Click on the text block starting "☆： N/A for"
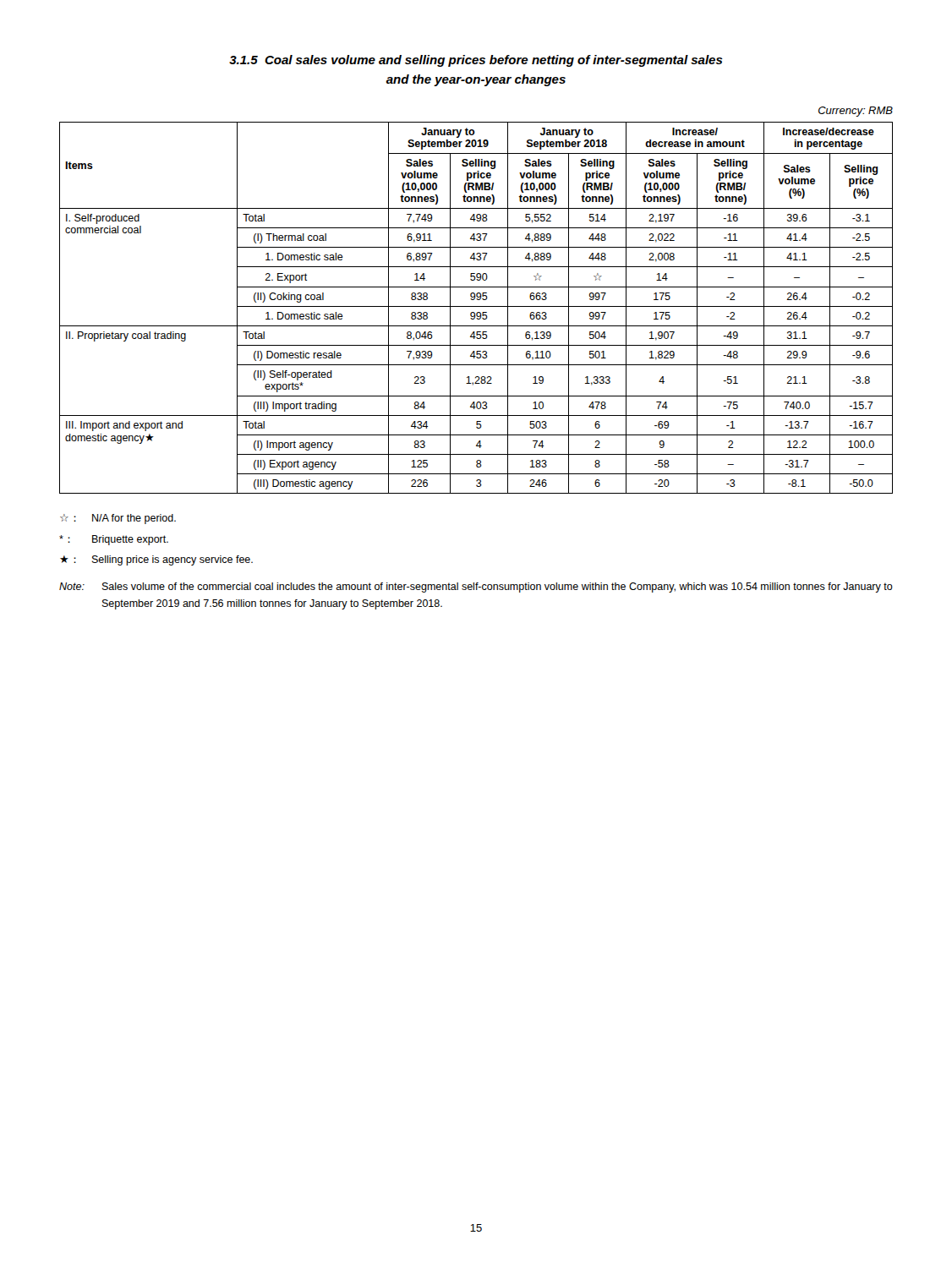This screenshot has width=952, height=1268. click(118, 518)
